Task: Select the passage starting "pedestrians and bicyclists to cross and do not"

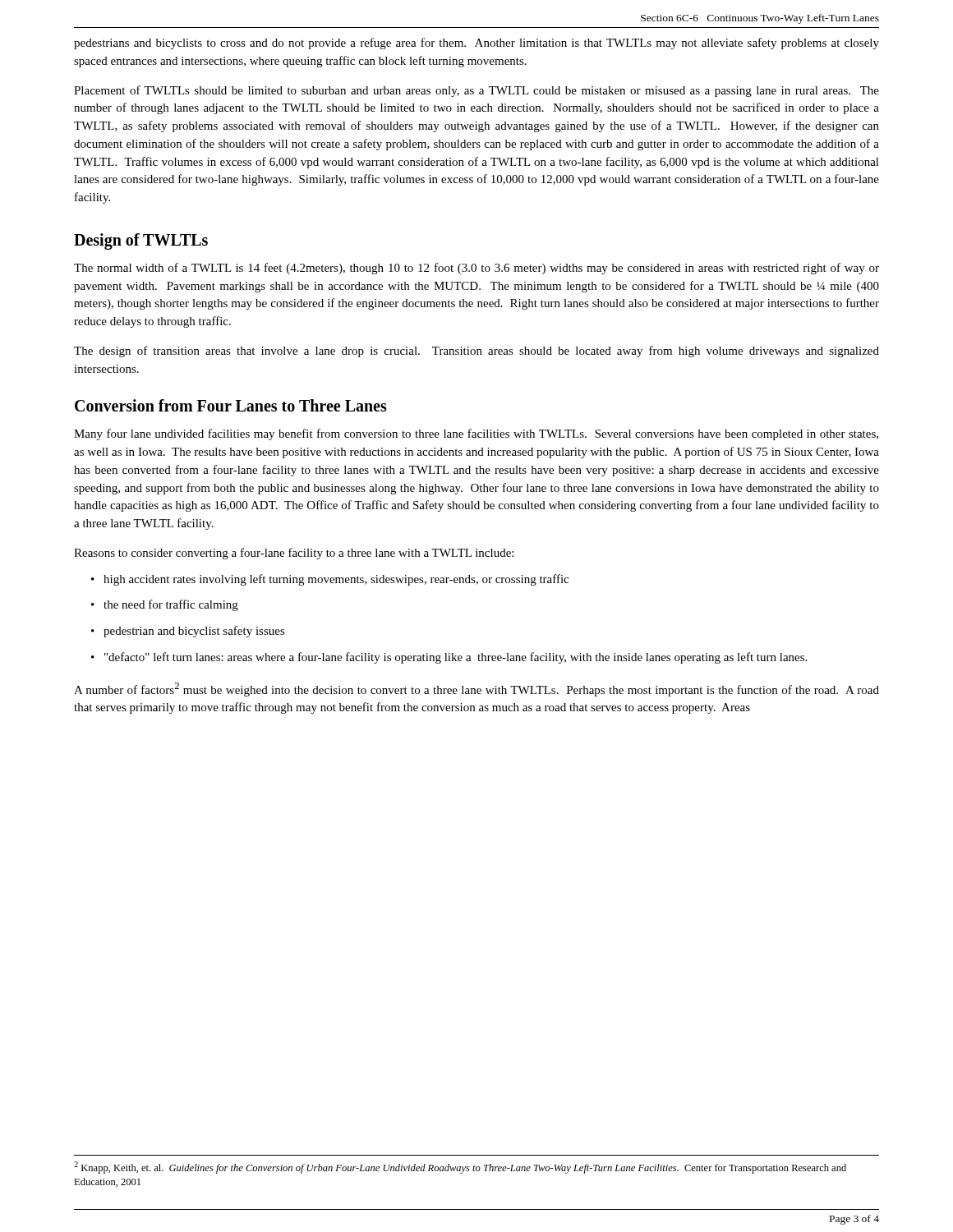Action: pyautogui.click(x=476, y=52)
